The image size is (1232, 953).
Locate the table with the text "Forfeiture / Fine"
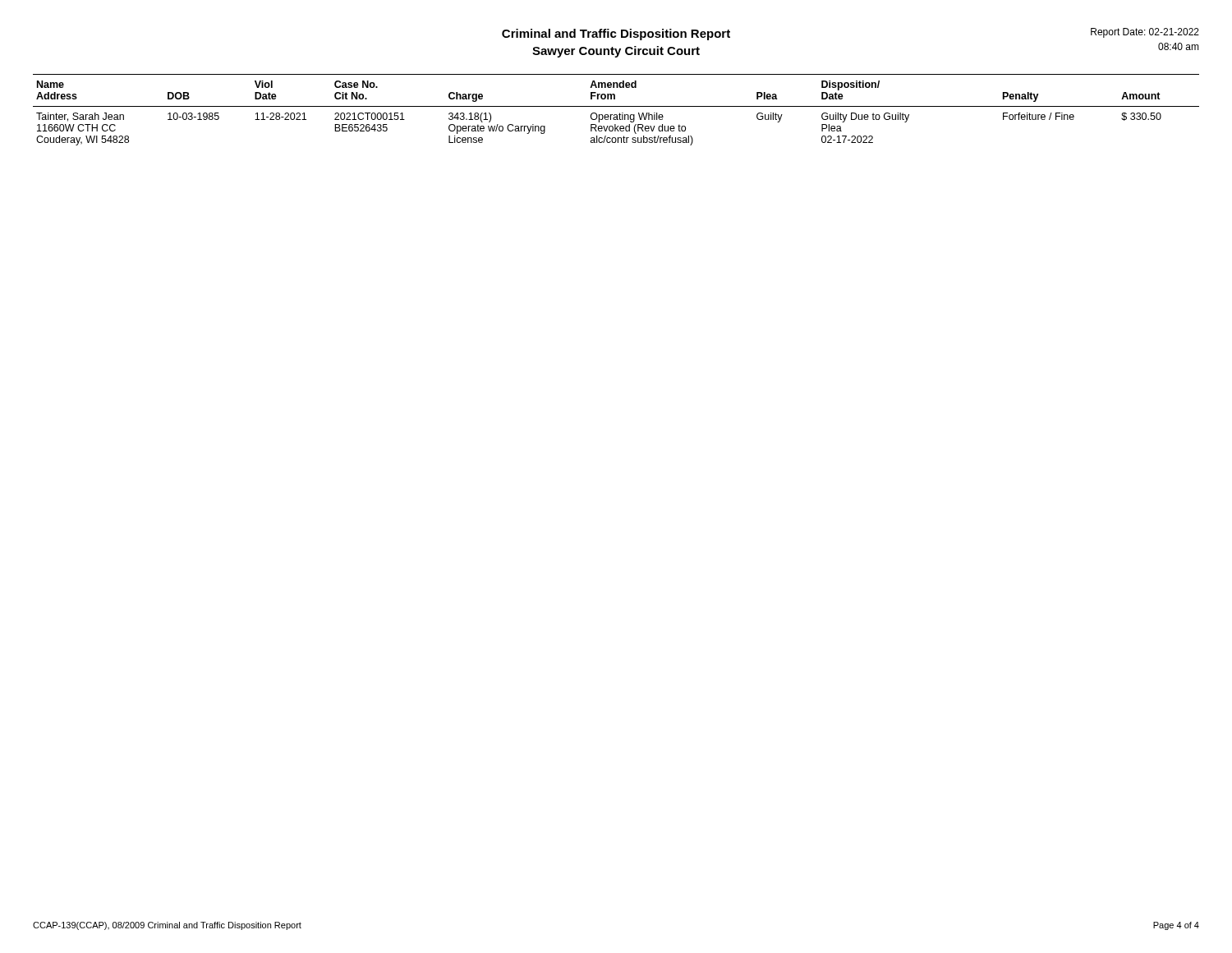[616, 112]
